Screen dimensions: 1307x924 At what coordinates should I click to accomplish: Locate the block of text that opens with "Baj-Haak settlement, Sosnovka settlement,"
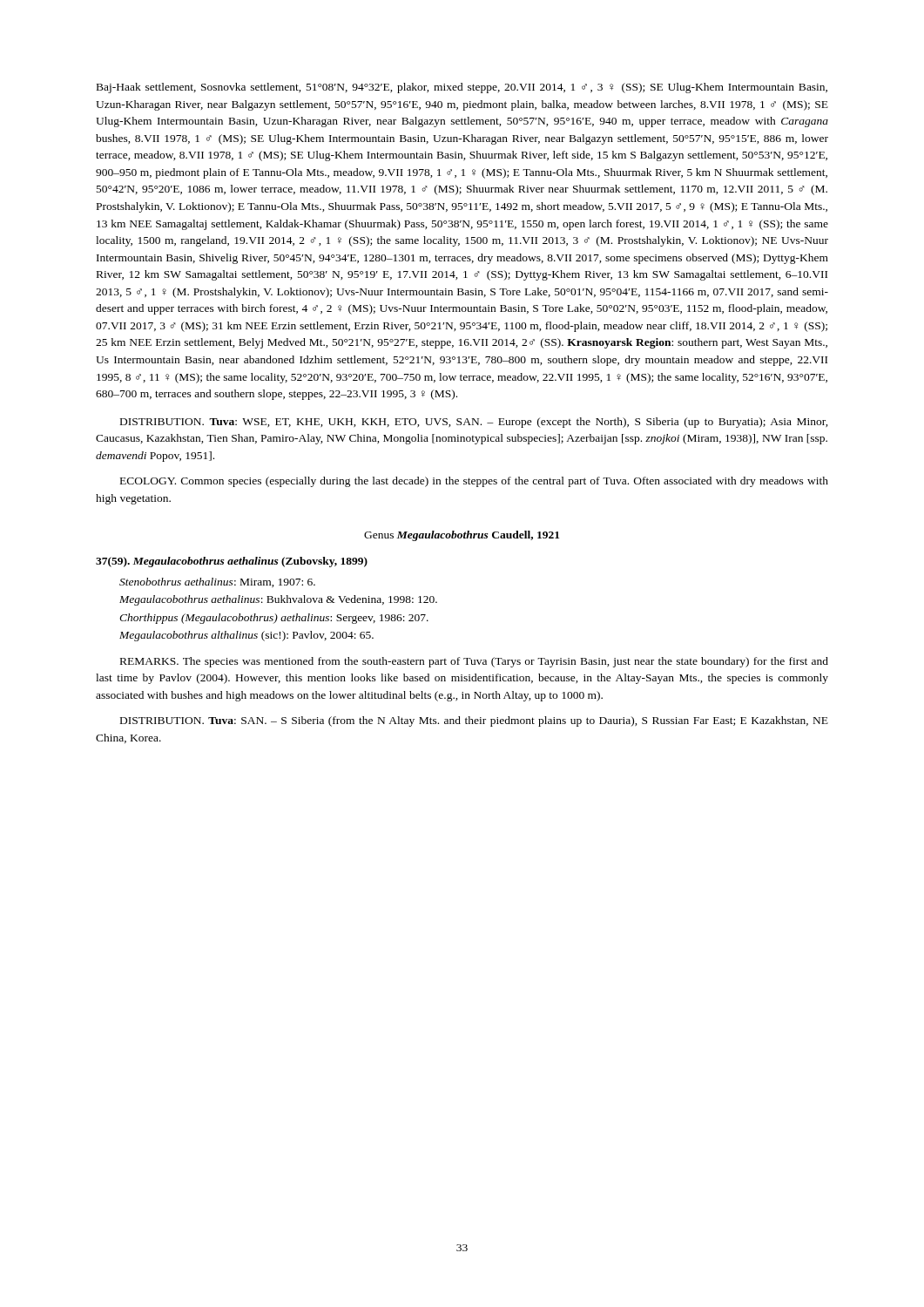pos(462,240)
